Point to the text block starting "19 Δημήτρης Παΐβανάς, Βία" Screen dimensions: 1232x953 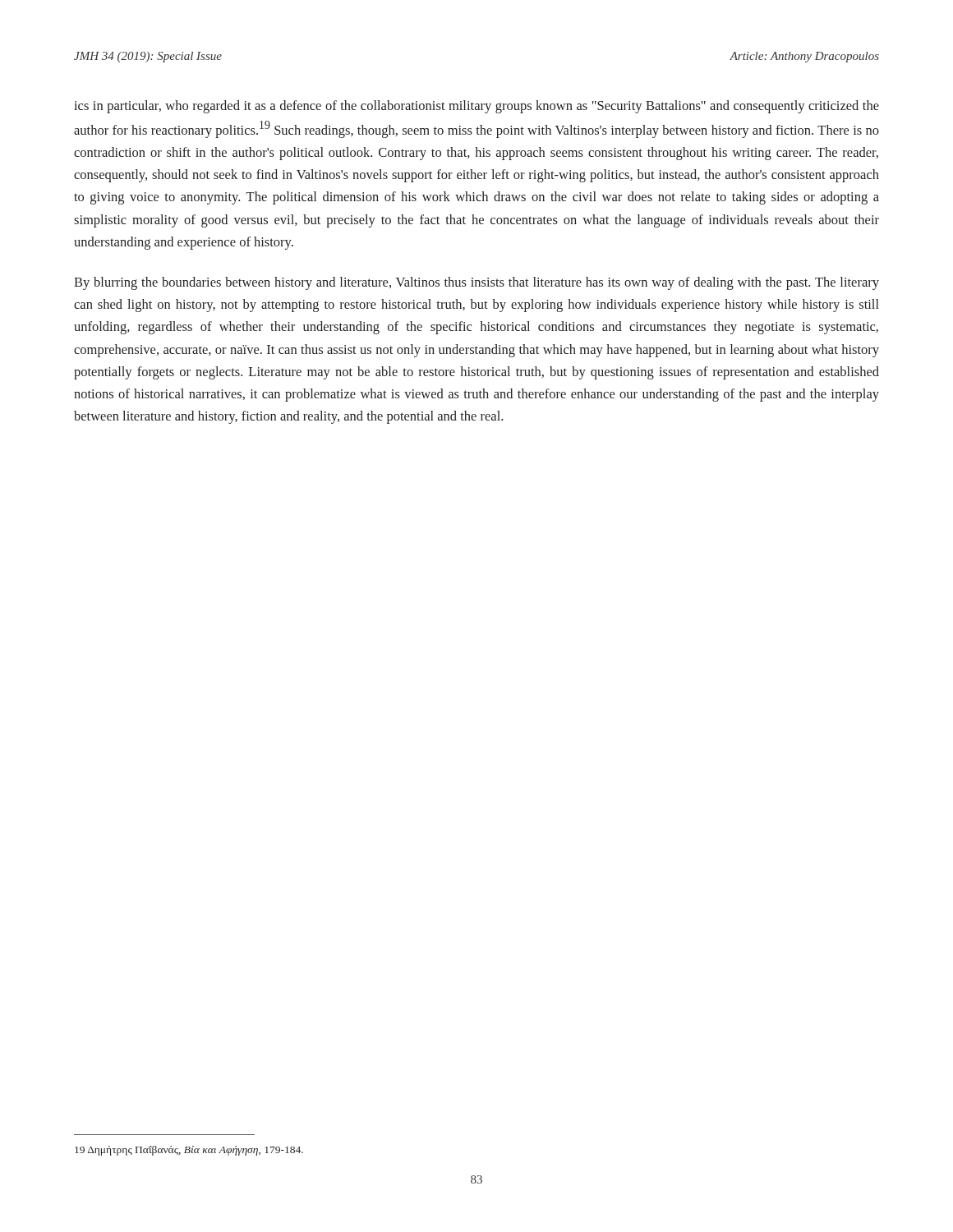308,1146
